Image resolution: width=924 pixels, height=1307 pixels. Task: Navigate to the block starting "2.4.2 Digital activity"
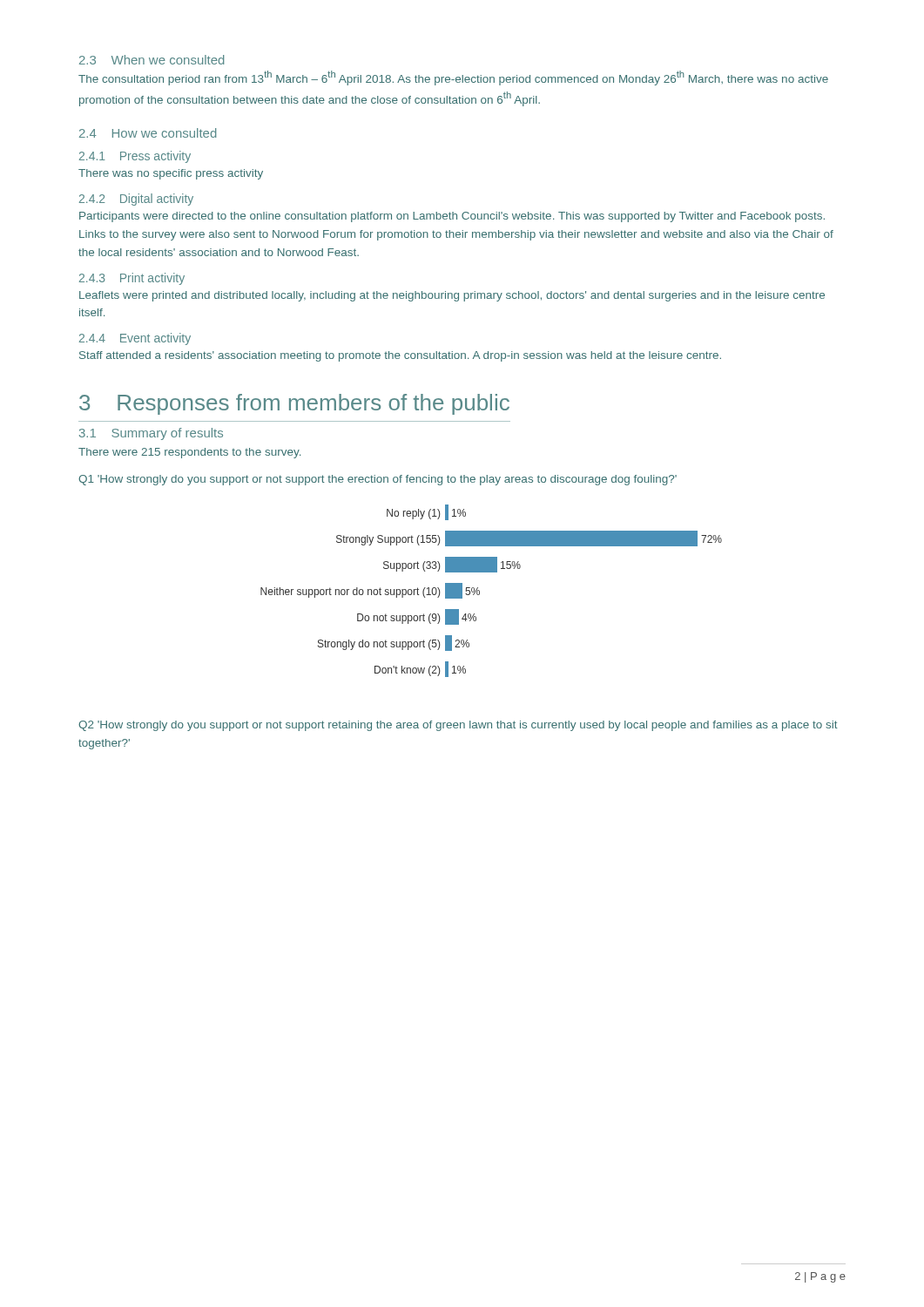coord(136,198)
